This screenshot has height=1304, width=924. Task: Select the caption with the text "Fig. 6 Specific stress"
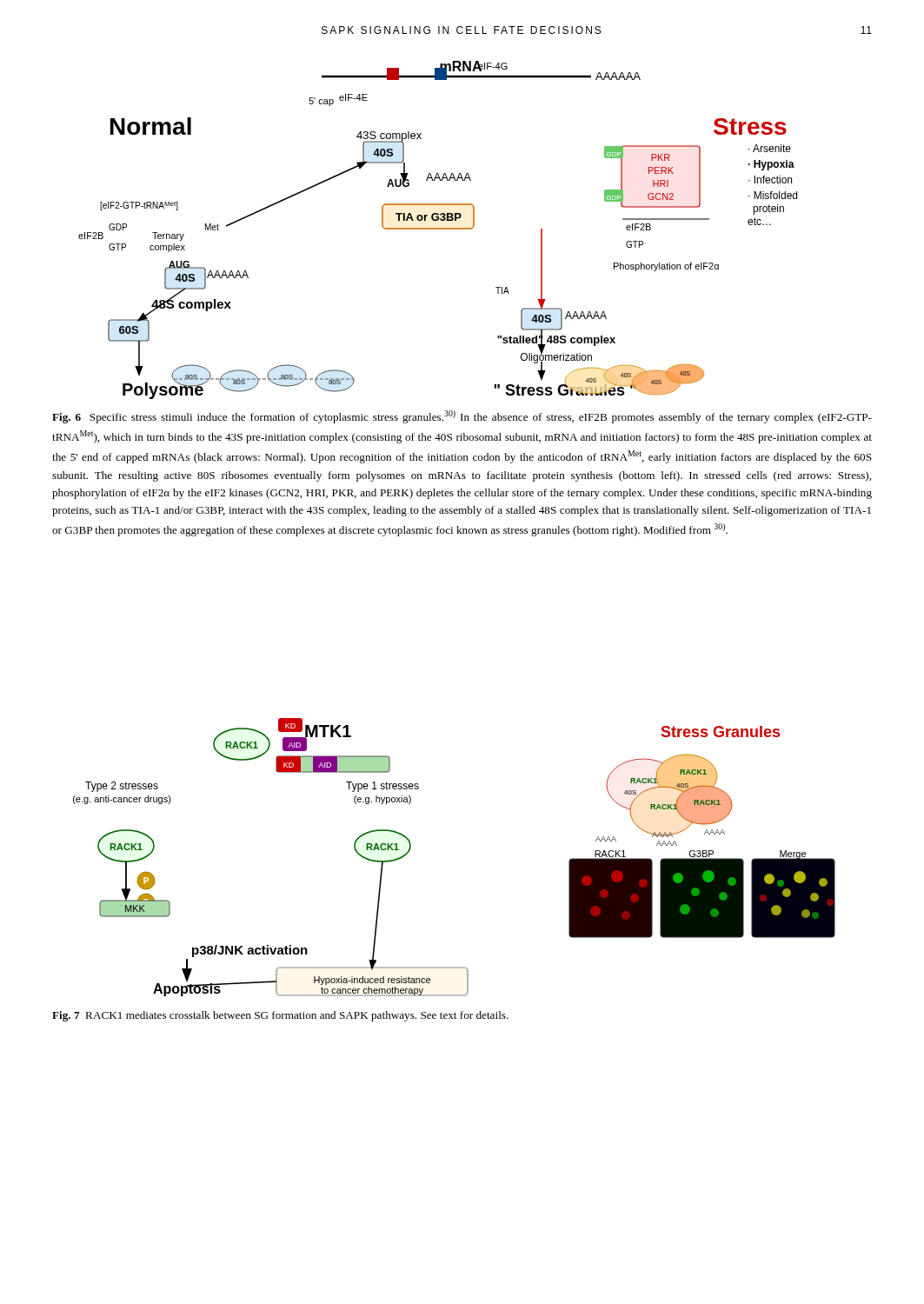click(x=462, y=473)
